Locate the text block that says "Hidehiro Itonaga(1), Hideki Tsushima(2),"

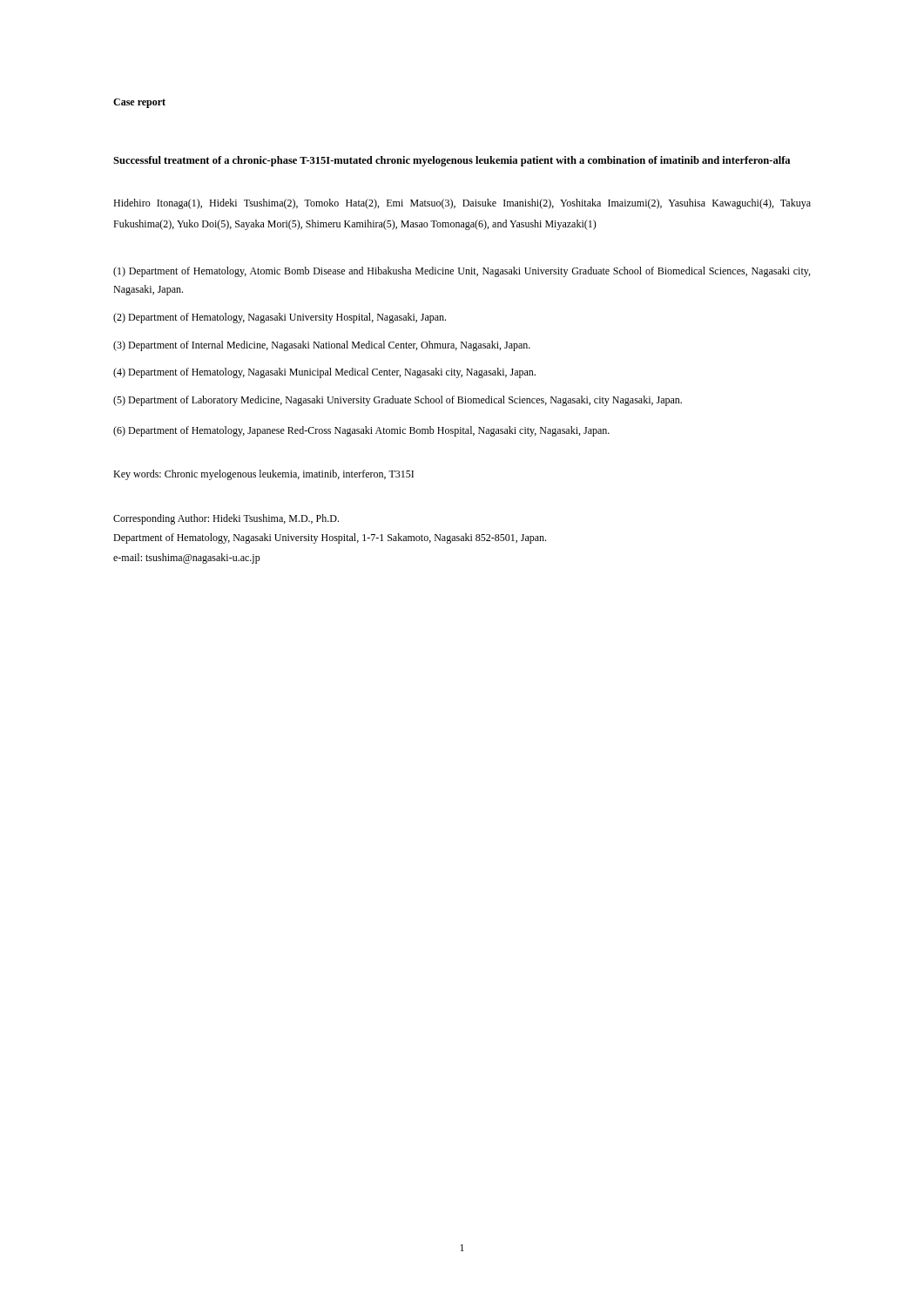pos(462,213)
